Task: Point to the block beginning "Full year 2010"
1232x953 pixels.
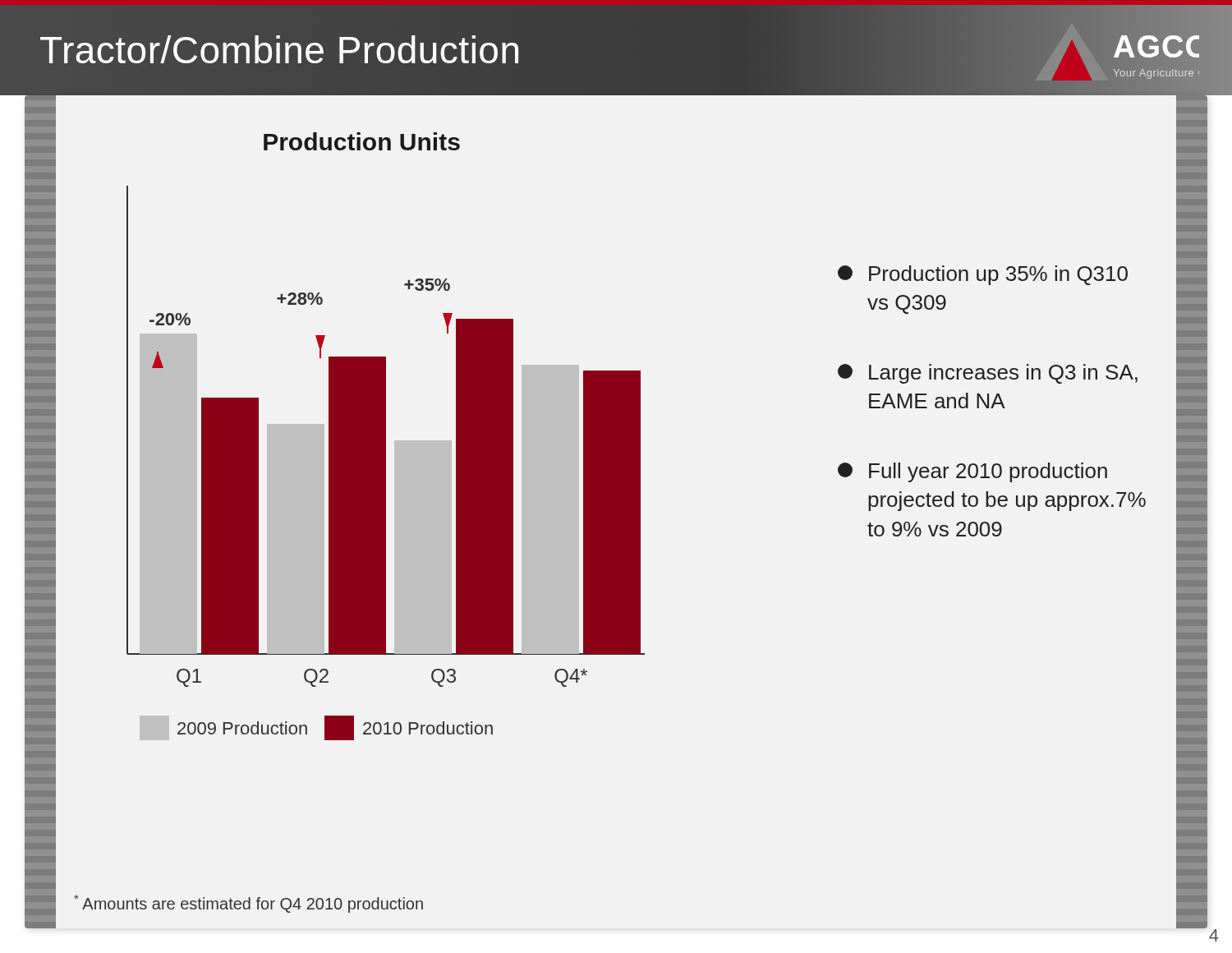Action: [994, 500]
